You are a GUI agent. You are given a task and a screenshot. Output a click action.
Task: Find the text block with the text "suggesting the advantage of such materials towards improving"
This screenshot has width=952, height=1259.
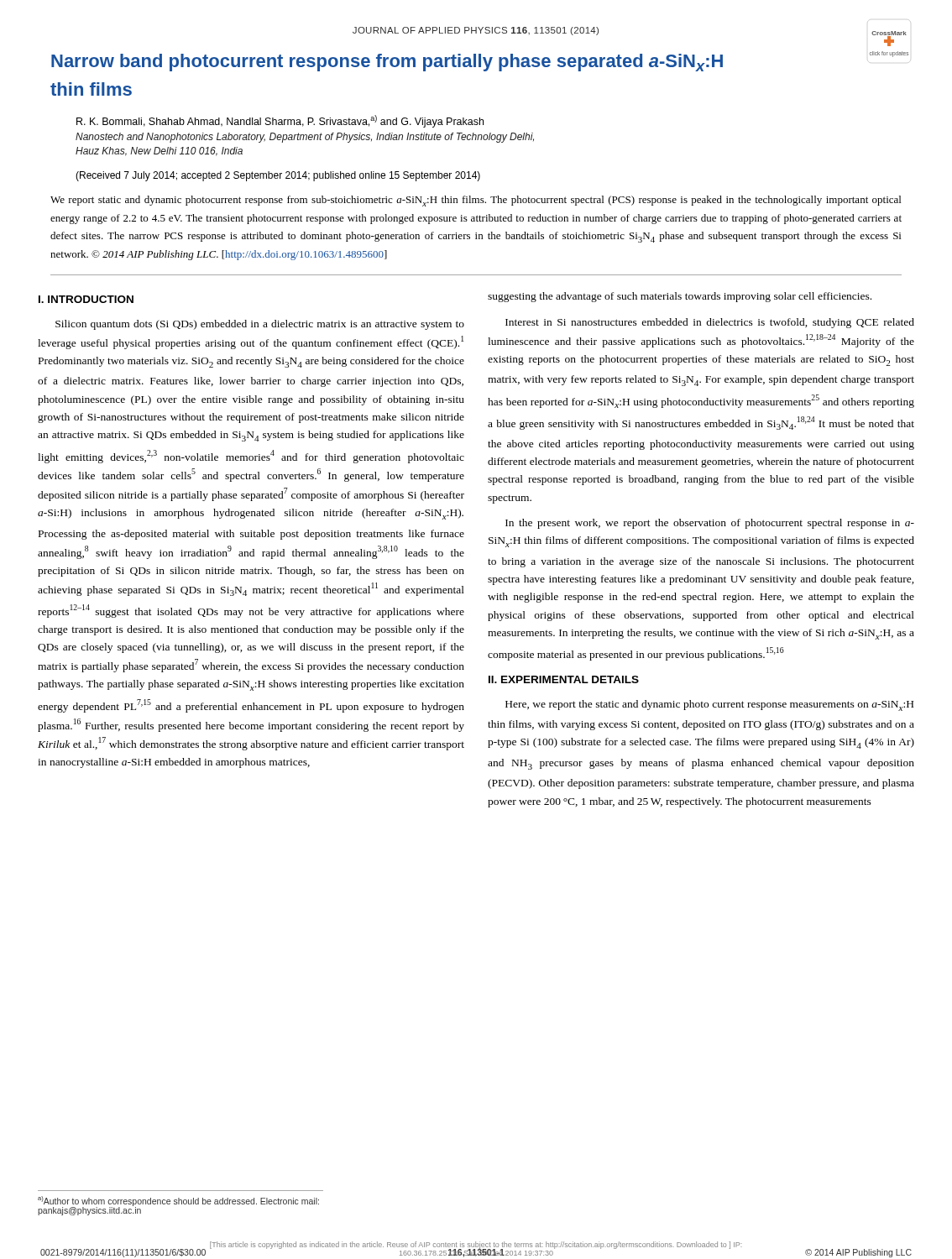[701, 475]
